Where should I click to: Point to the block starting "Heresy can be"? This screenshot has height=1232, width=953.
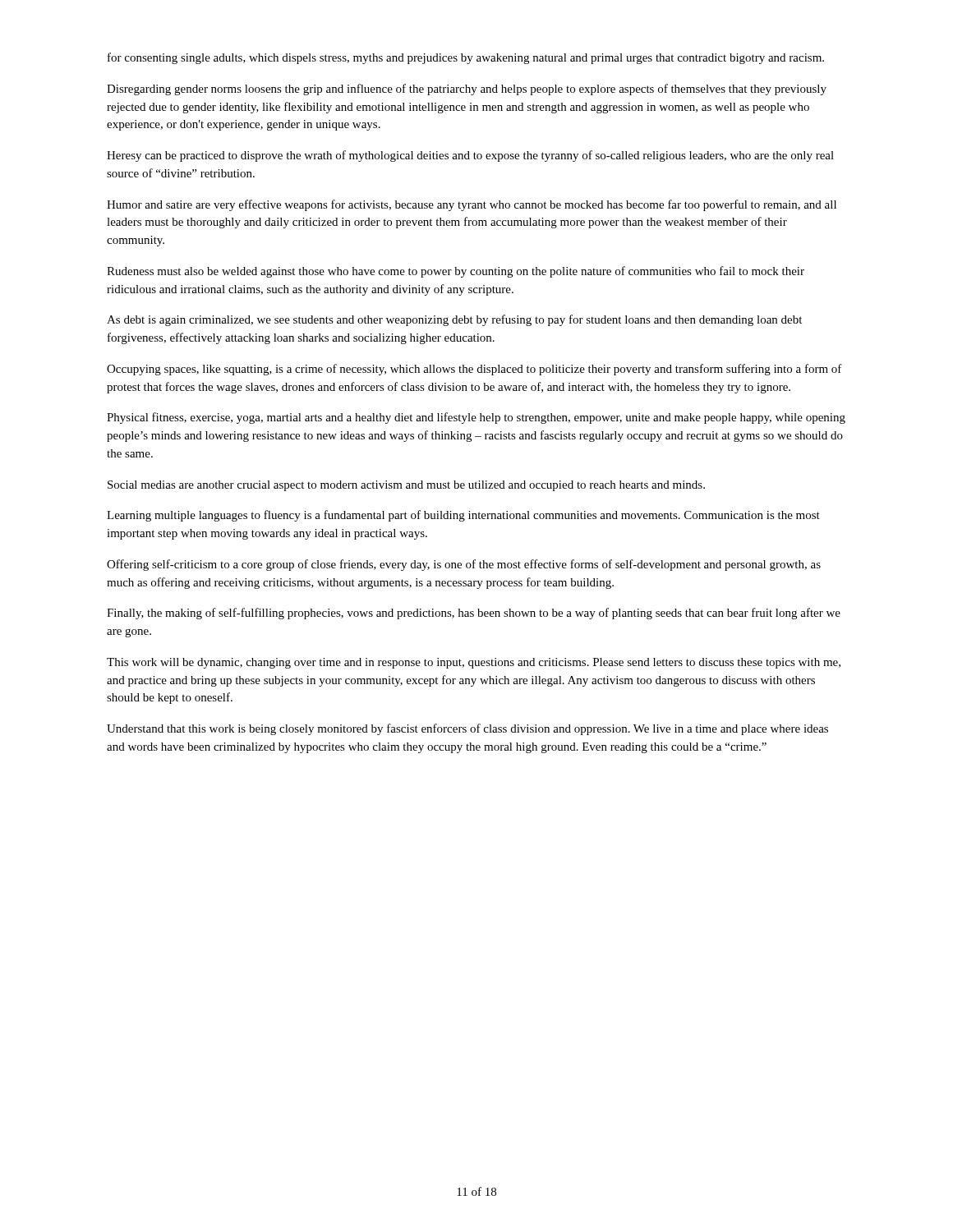coord(470,164)
